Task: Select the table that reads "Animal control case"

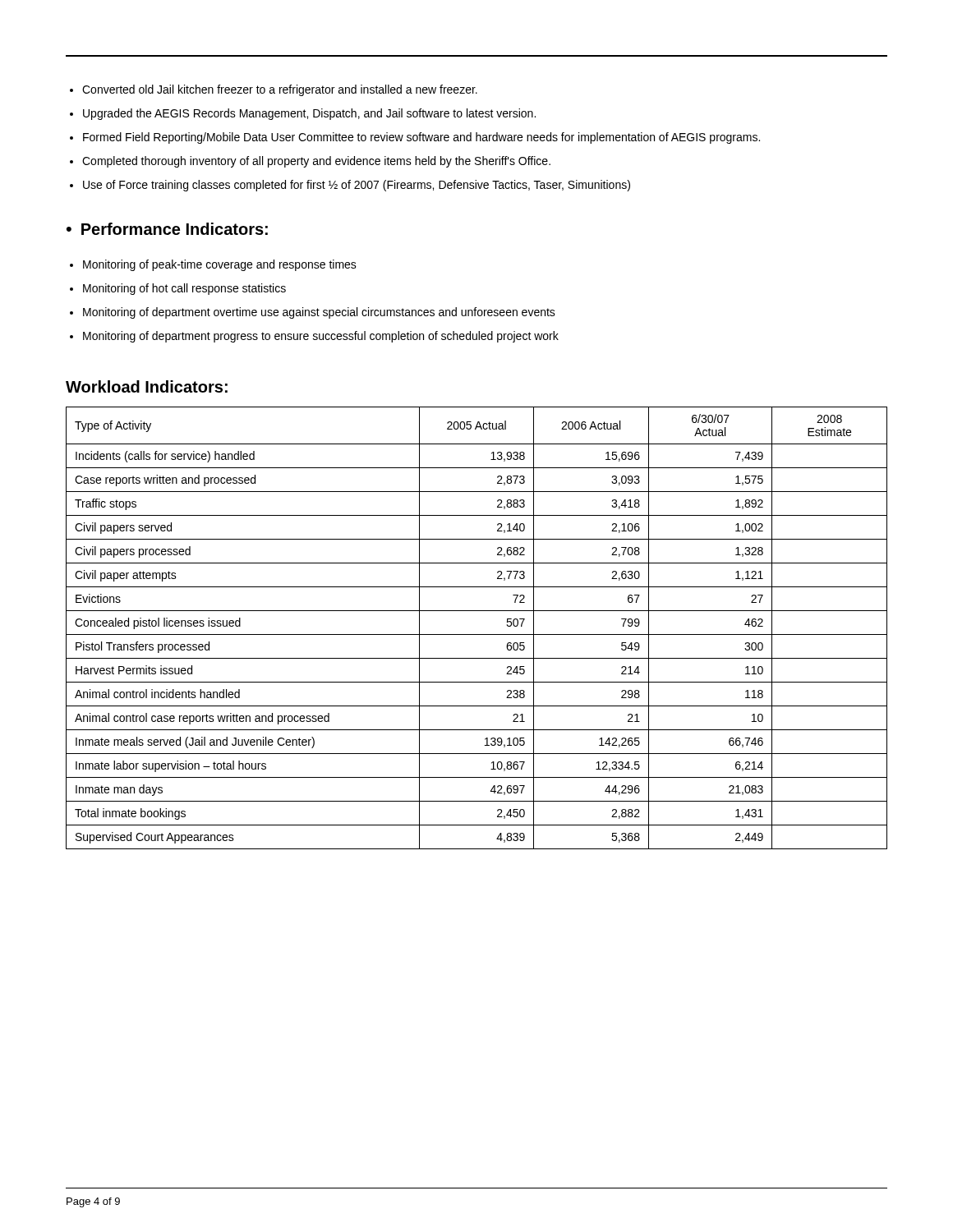Action: point(476,628)
